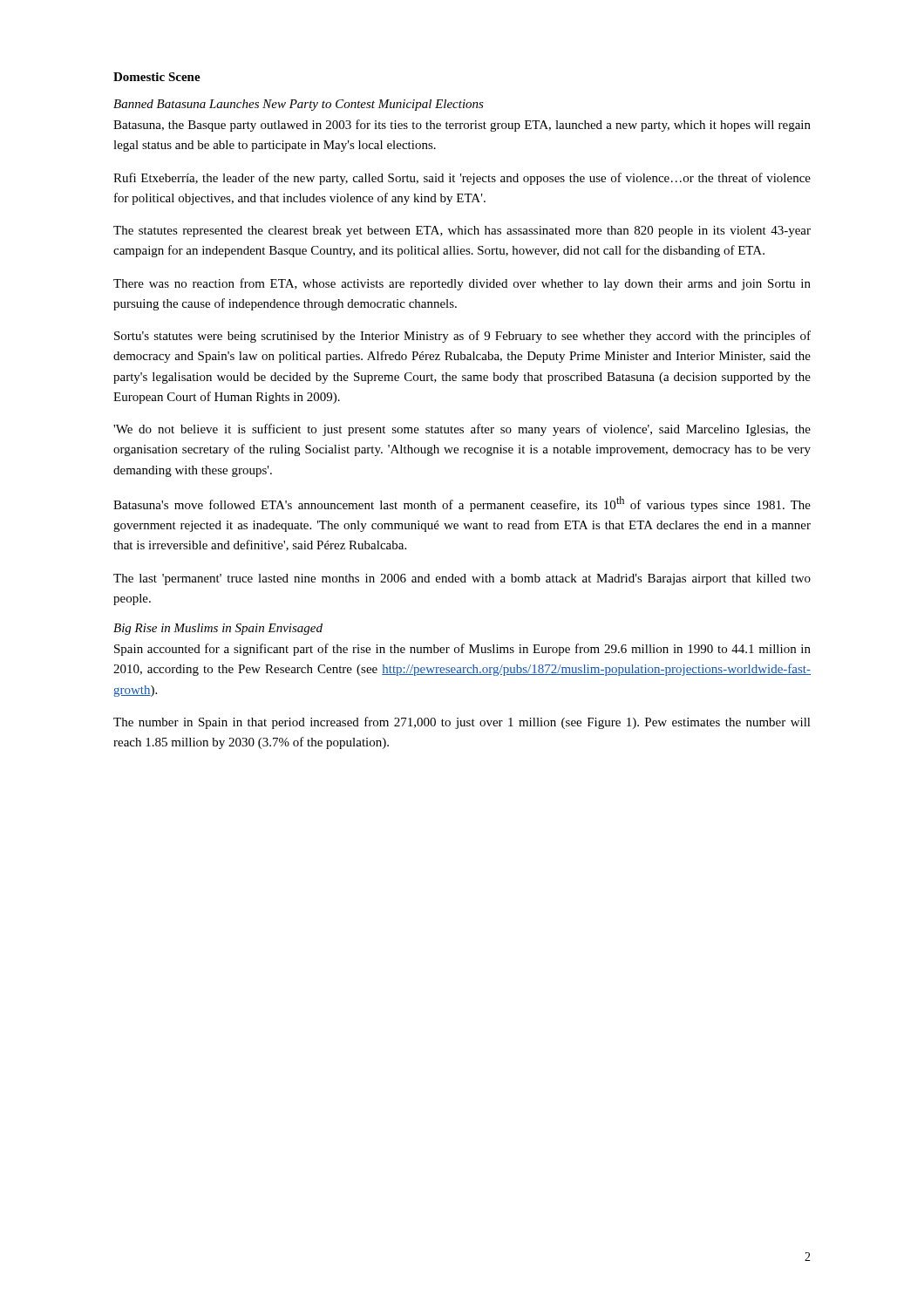Click on the text block containing "There was no reaction from ETA, whose"
Screen dimensions: 1308x924
click(x=462, y=293)
